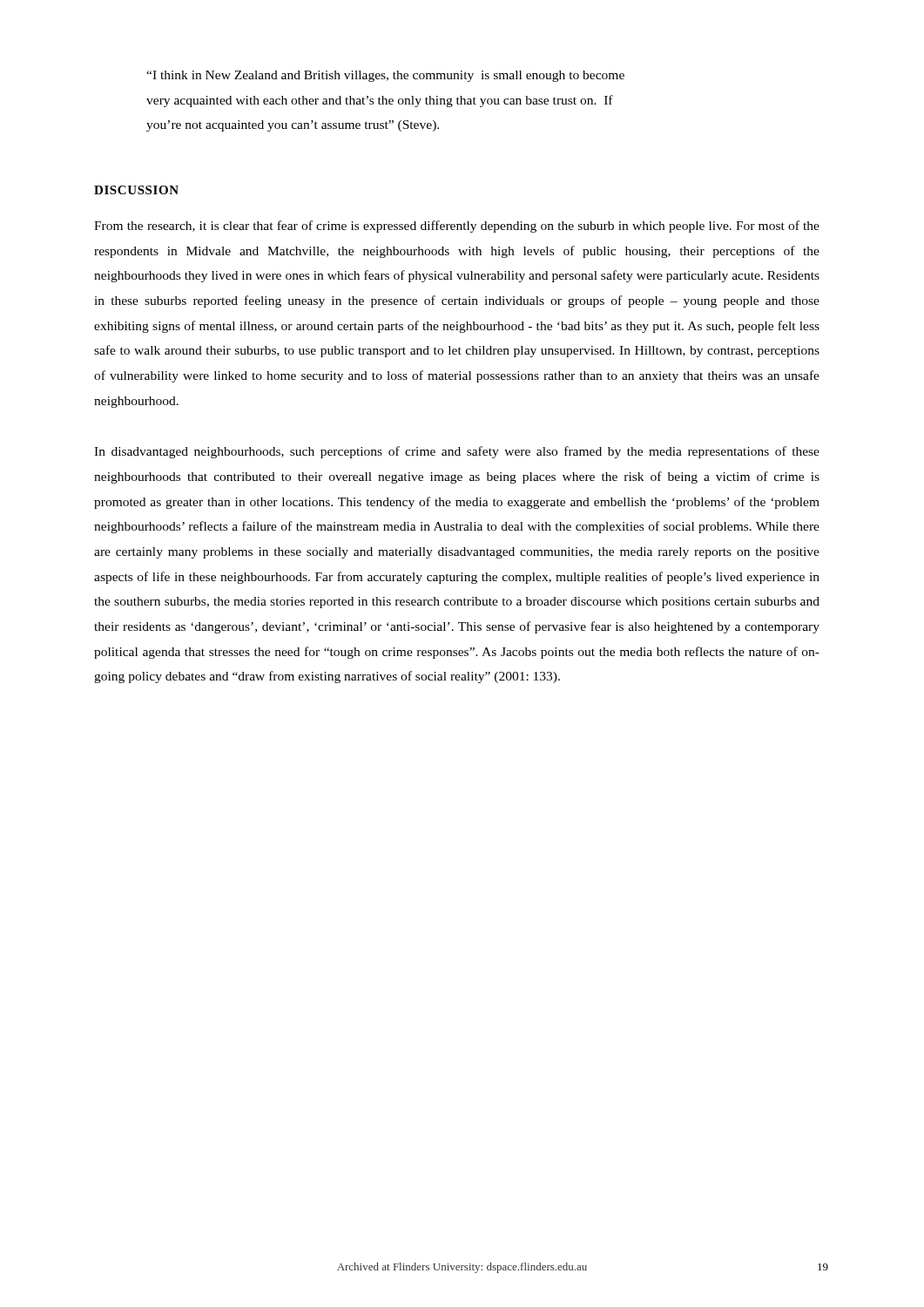
Task: Find the block on this page that starts "From the research,"
Action: [x=457, y=313]
